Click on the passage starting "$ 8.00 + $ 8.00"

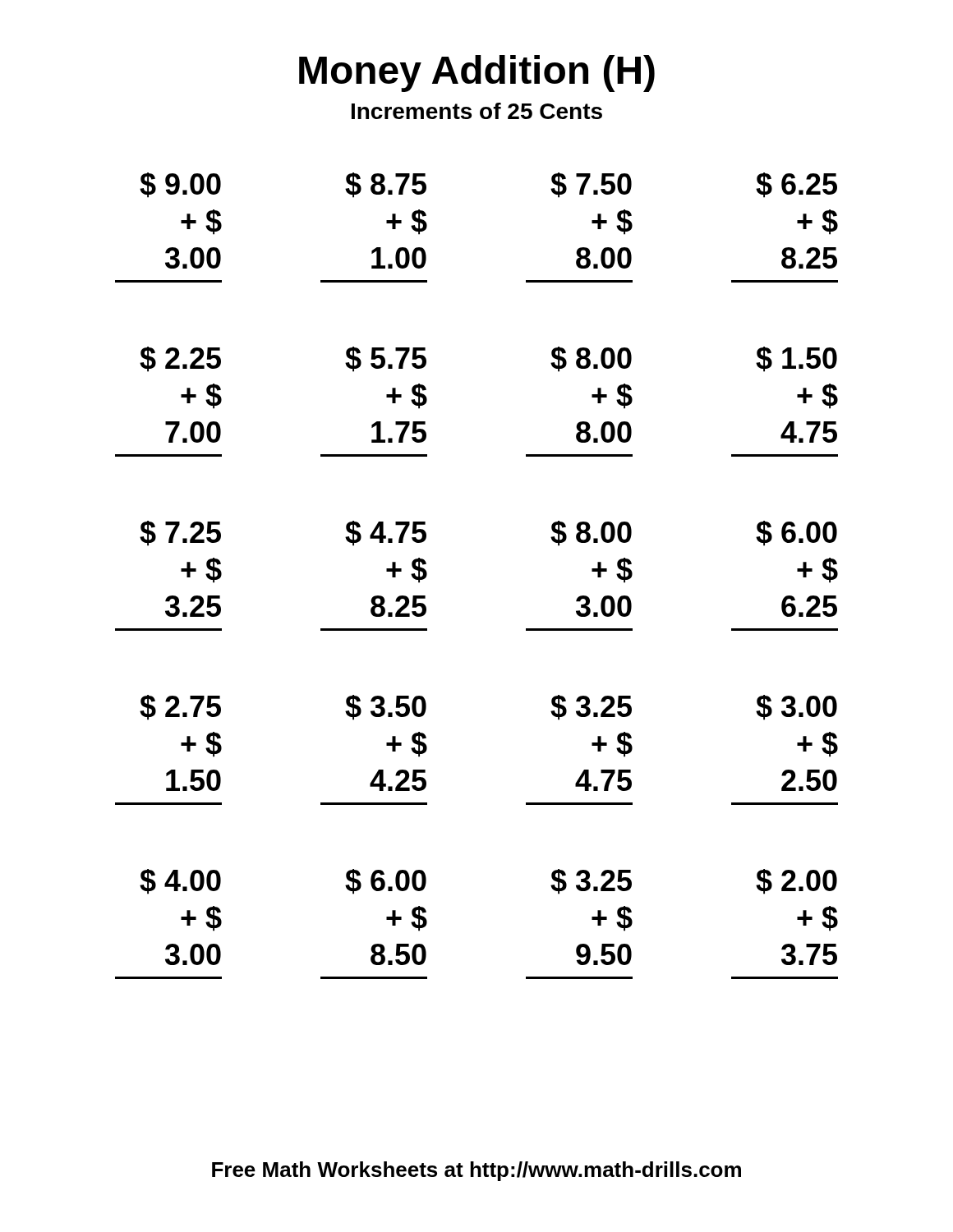[579, 399]
